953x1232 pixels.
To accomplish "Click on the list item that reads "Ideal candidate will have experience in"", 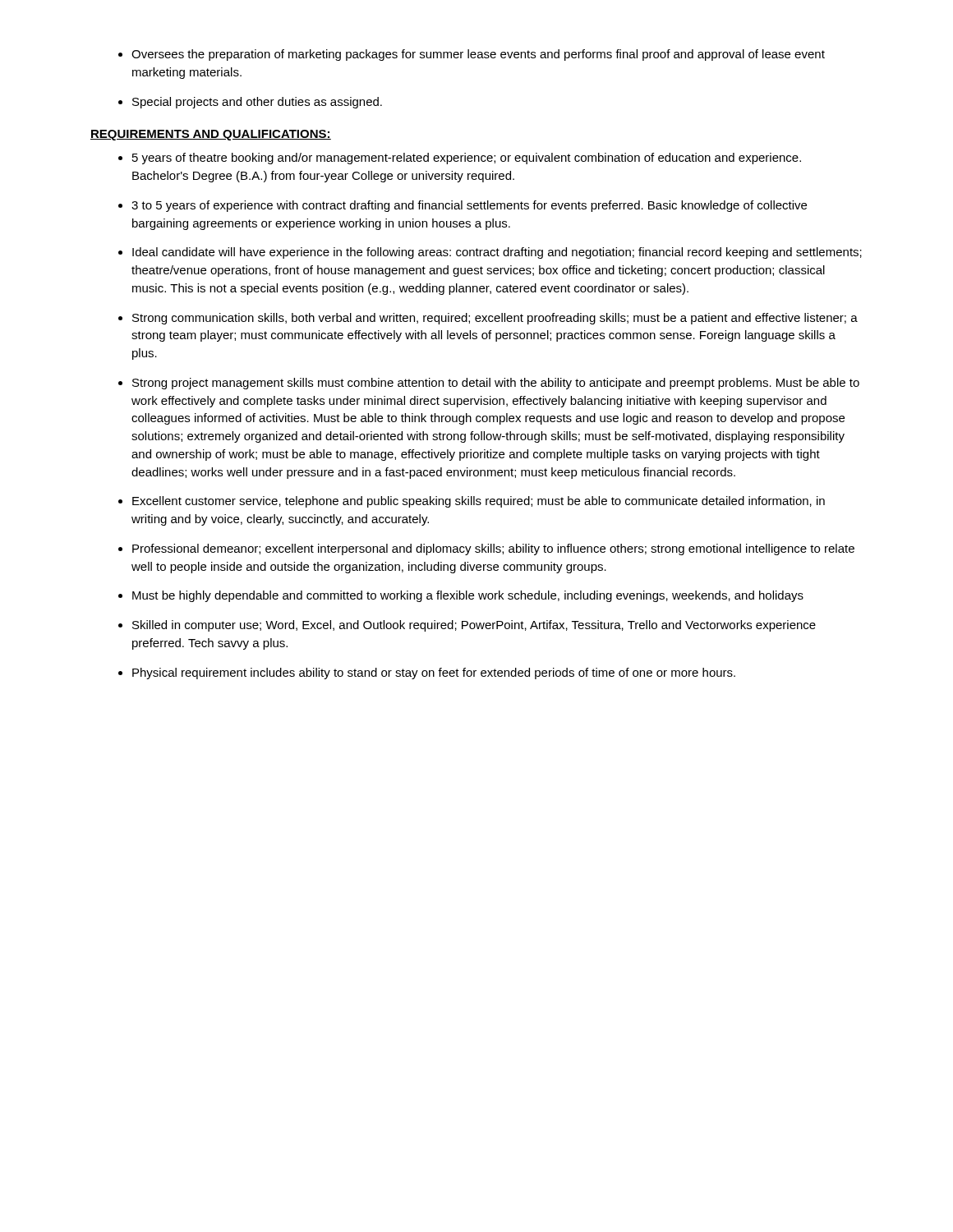I will [497, 270].
